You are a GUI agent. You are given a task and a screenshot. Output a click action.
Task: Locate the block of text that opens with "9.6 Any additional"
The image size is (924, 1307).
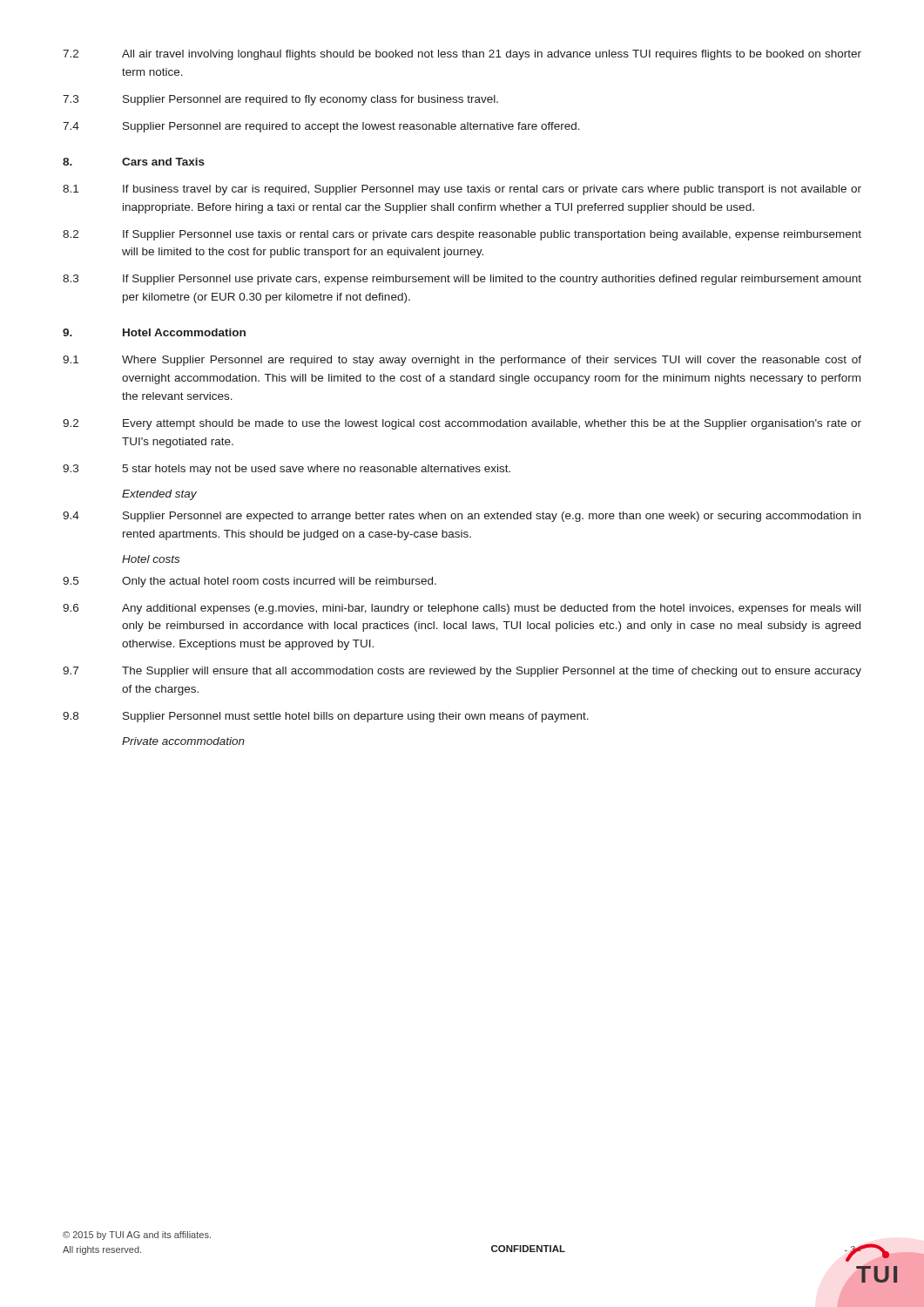[462, 626]
